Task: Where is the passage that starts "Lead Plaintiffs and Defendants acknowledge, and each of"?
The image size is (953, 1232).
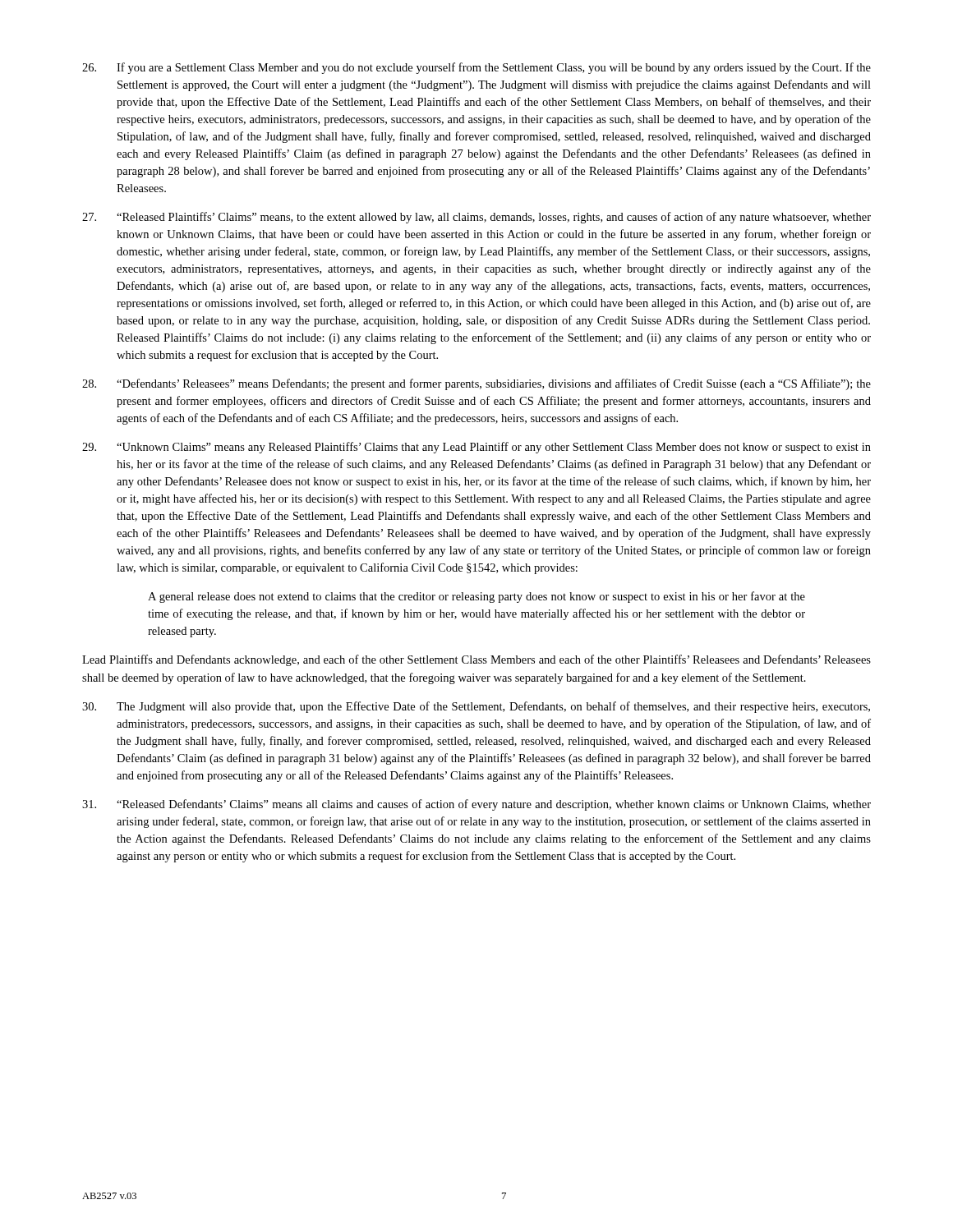Action: tap(476, 669)
